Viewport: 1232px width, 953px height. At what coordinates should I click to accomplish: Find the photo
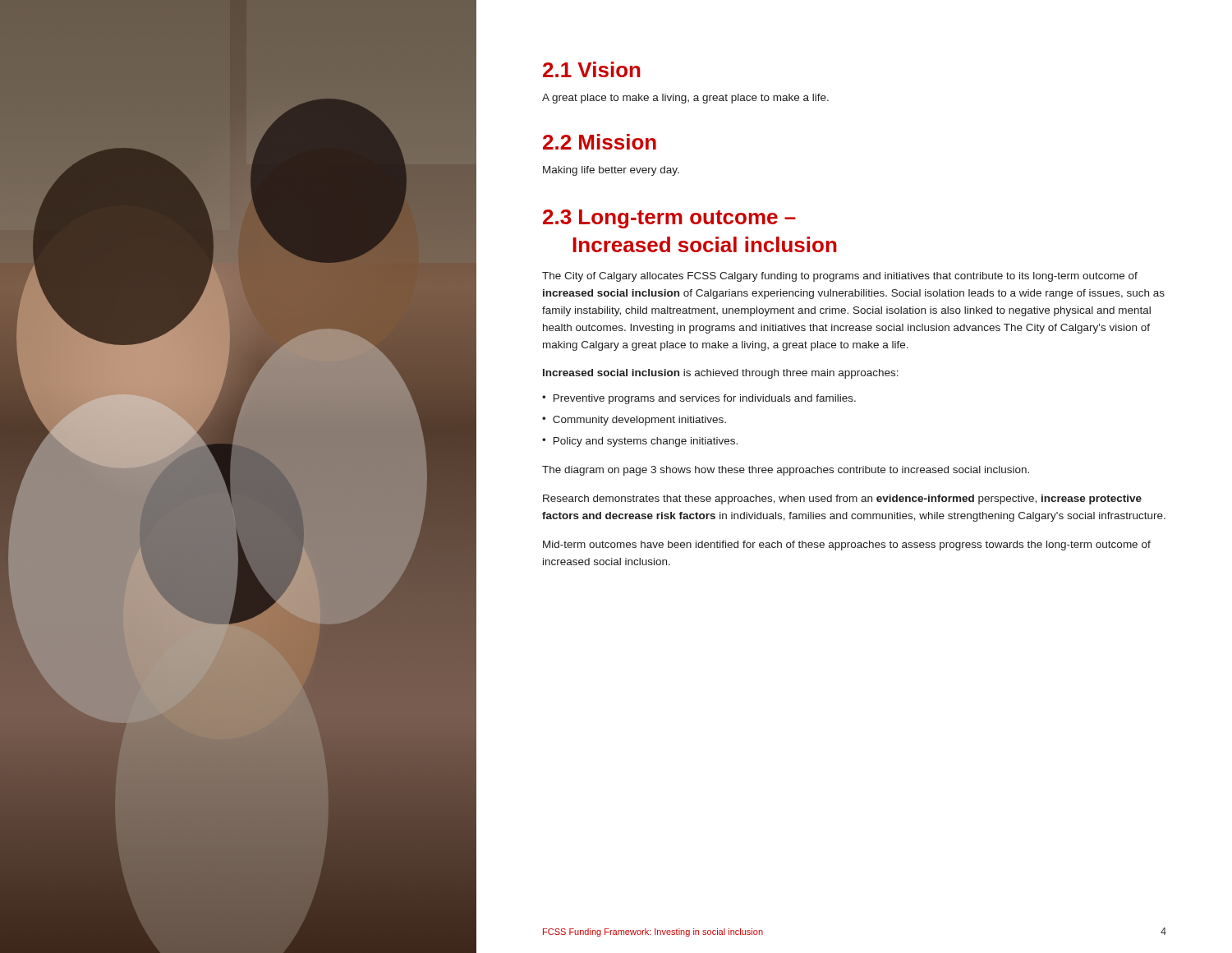238,476
